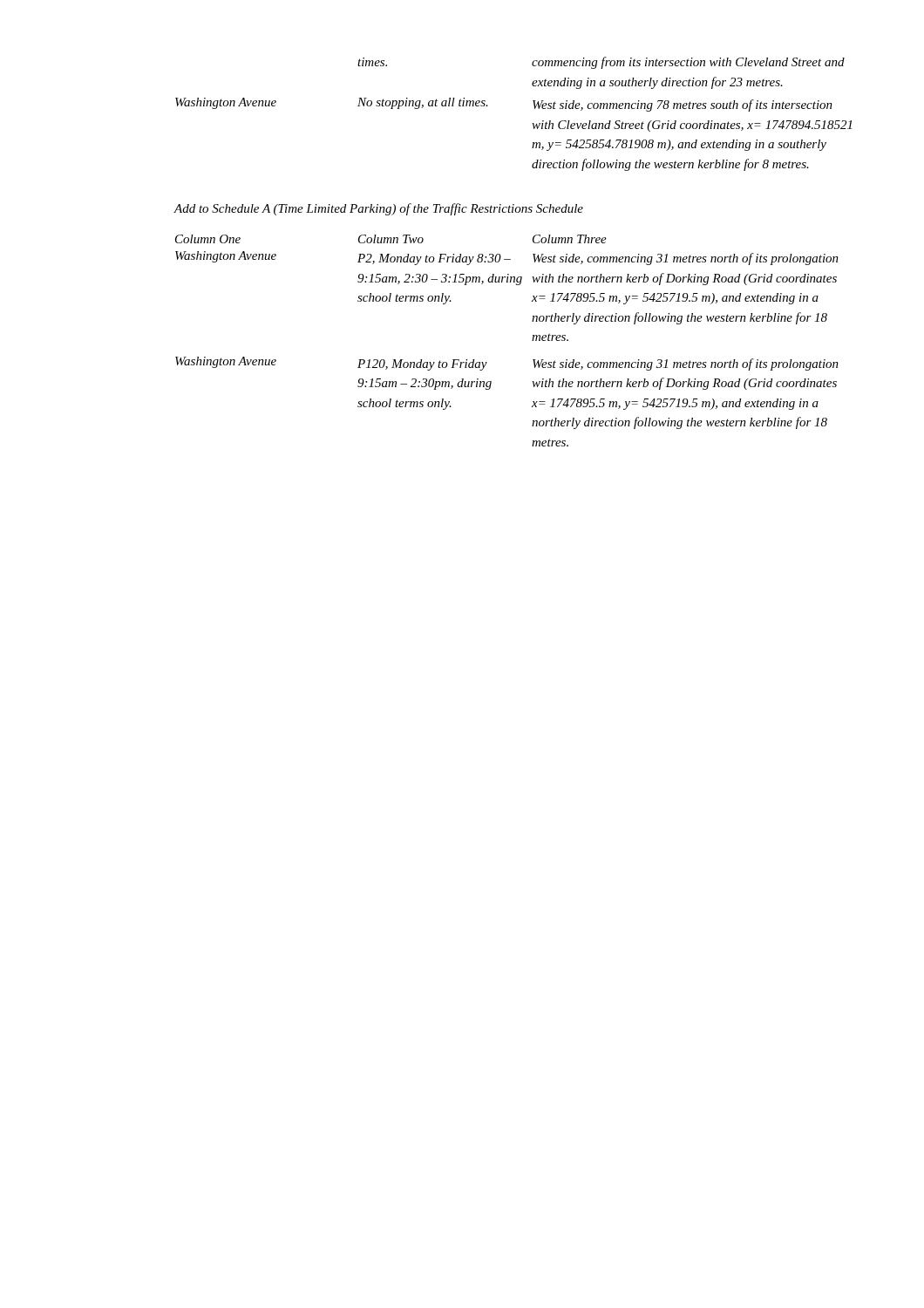Click on the block starting "Column Two"
Screen dimensions: 1308x924
391,239
